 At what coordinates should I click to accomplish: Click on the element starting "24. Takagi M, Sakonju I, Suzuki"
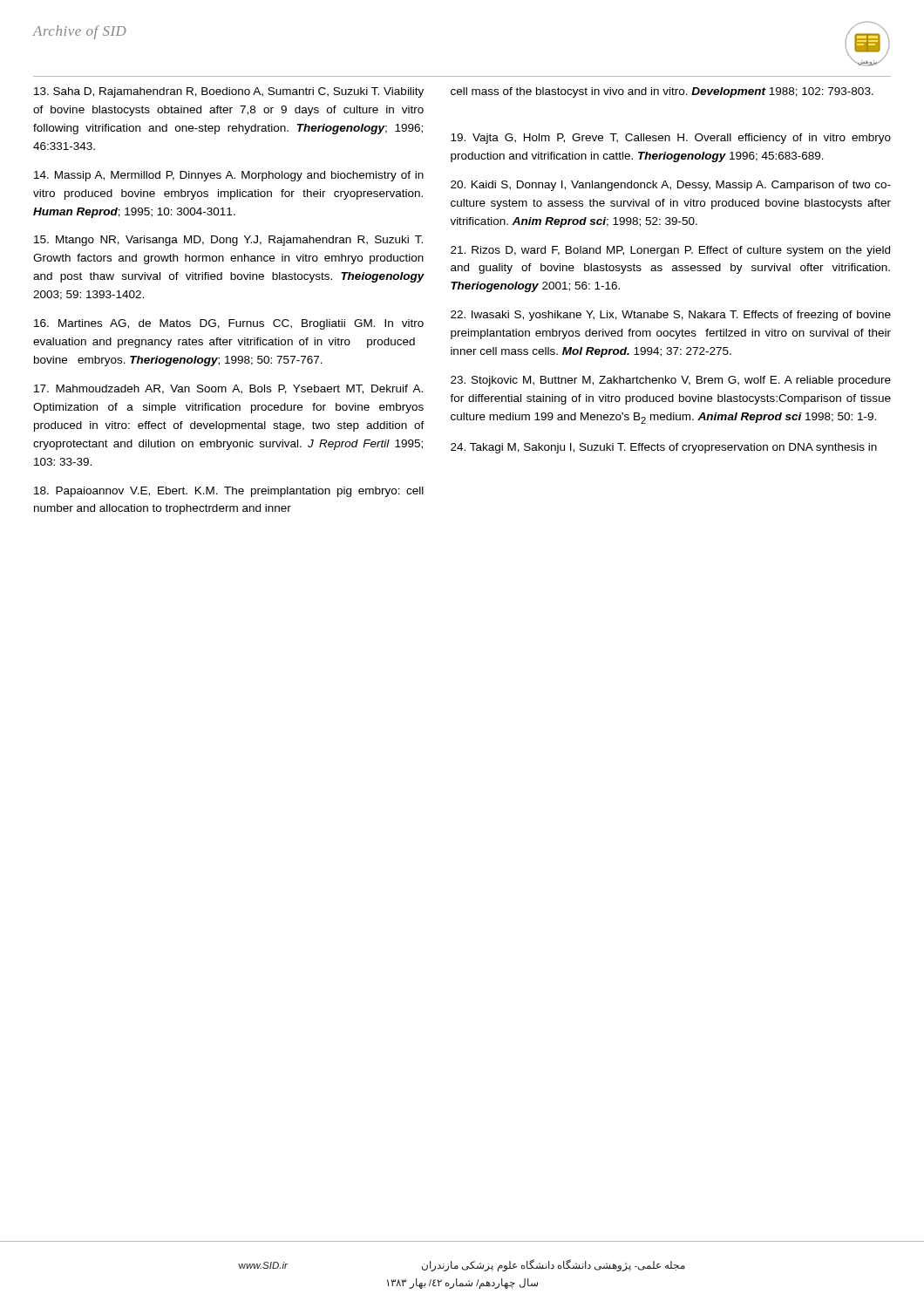tap(664, 447)
